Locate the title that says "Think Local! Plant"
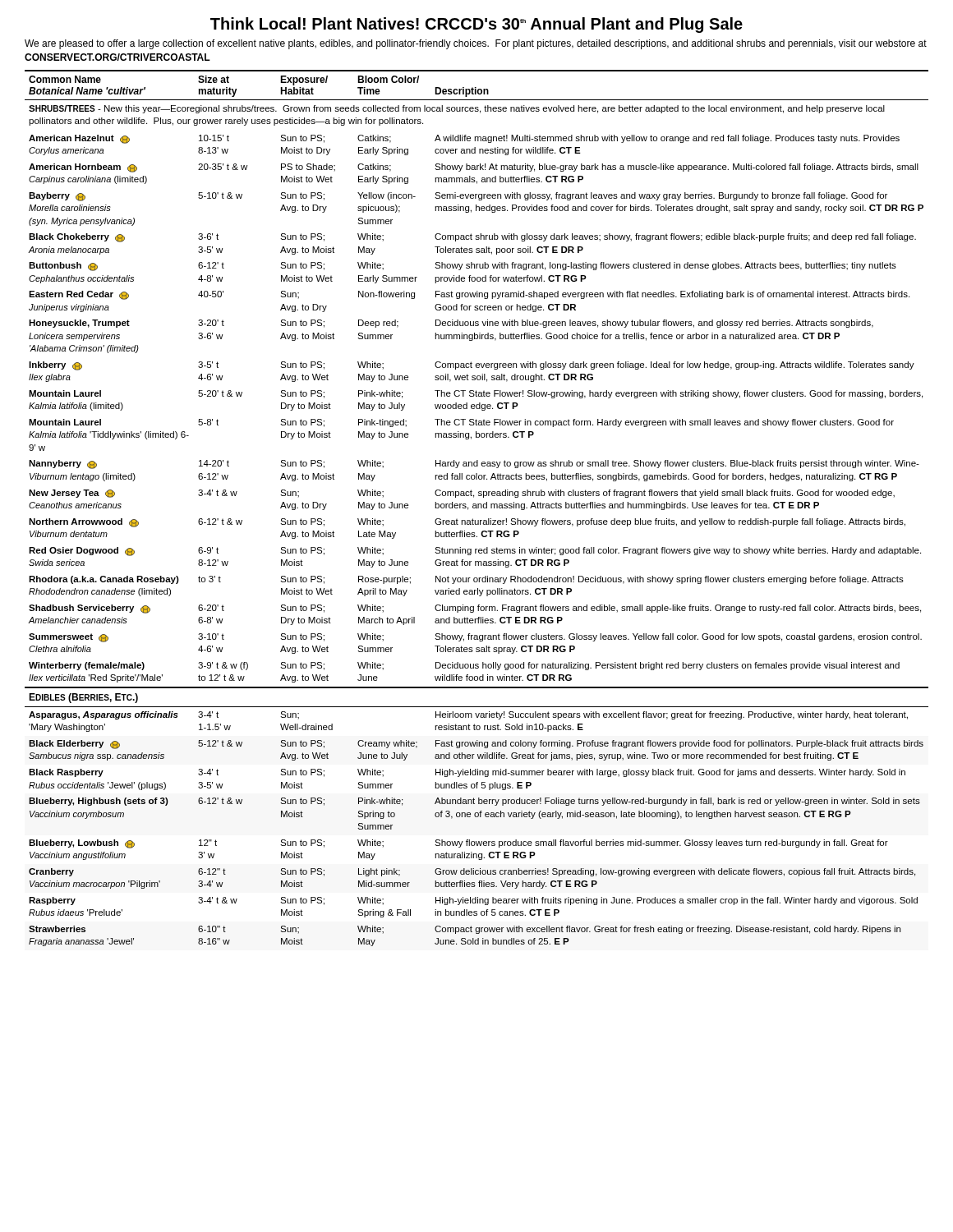Viewport: 953px width, 1232px height. [476, 24]
